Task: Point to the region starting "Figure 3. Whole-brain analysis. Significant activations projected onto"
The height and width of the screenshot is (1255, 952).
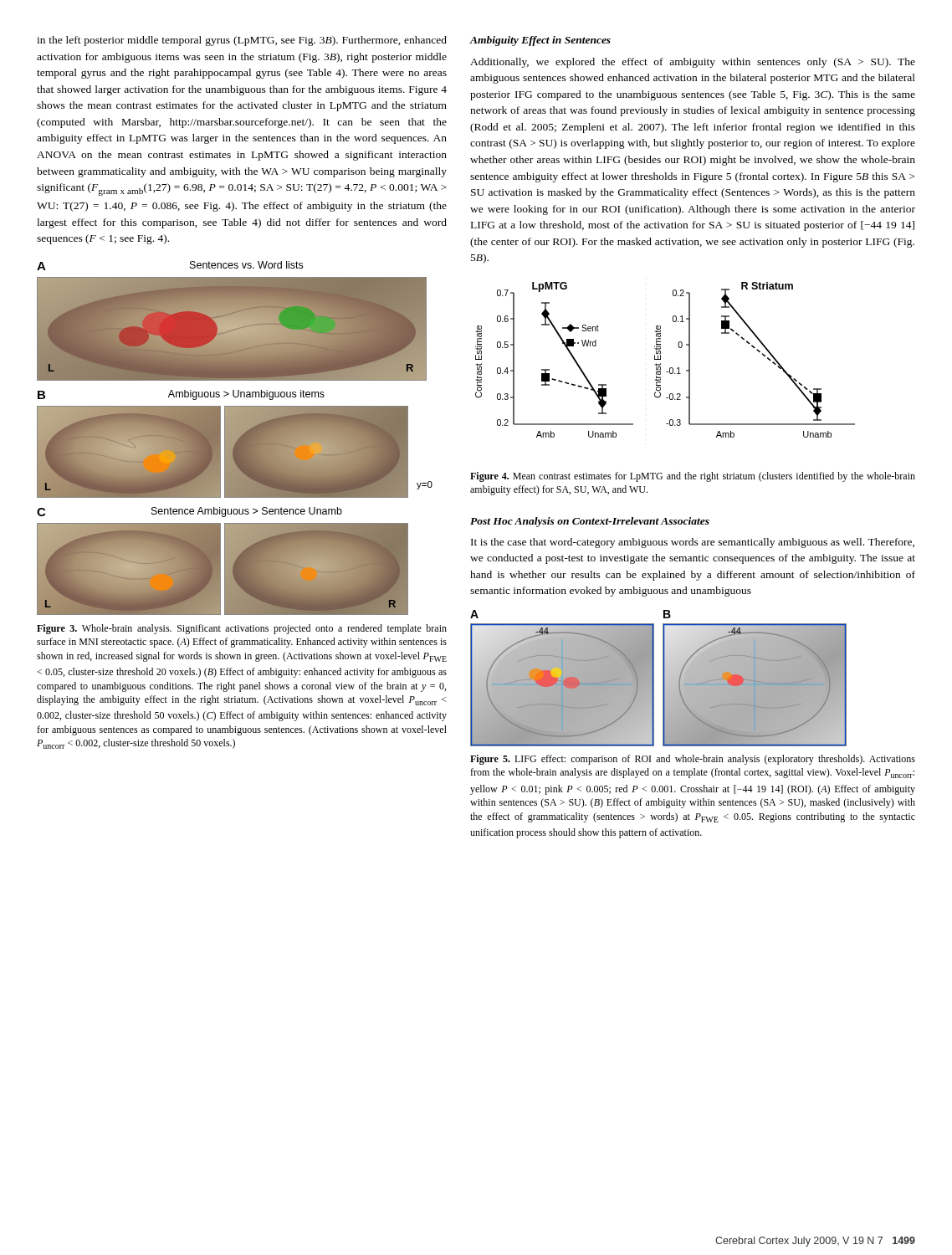Action: click(242, 687)
